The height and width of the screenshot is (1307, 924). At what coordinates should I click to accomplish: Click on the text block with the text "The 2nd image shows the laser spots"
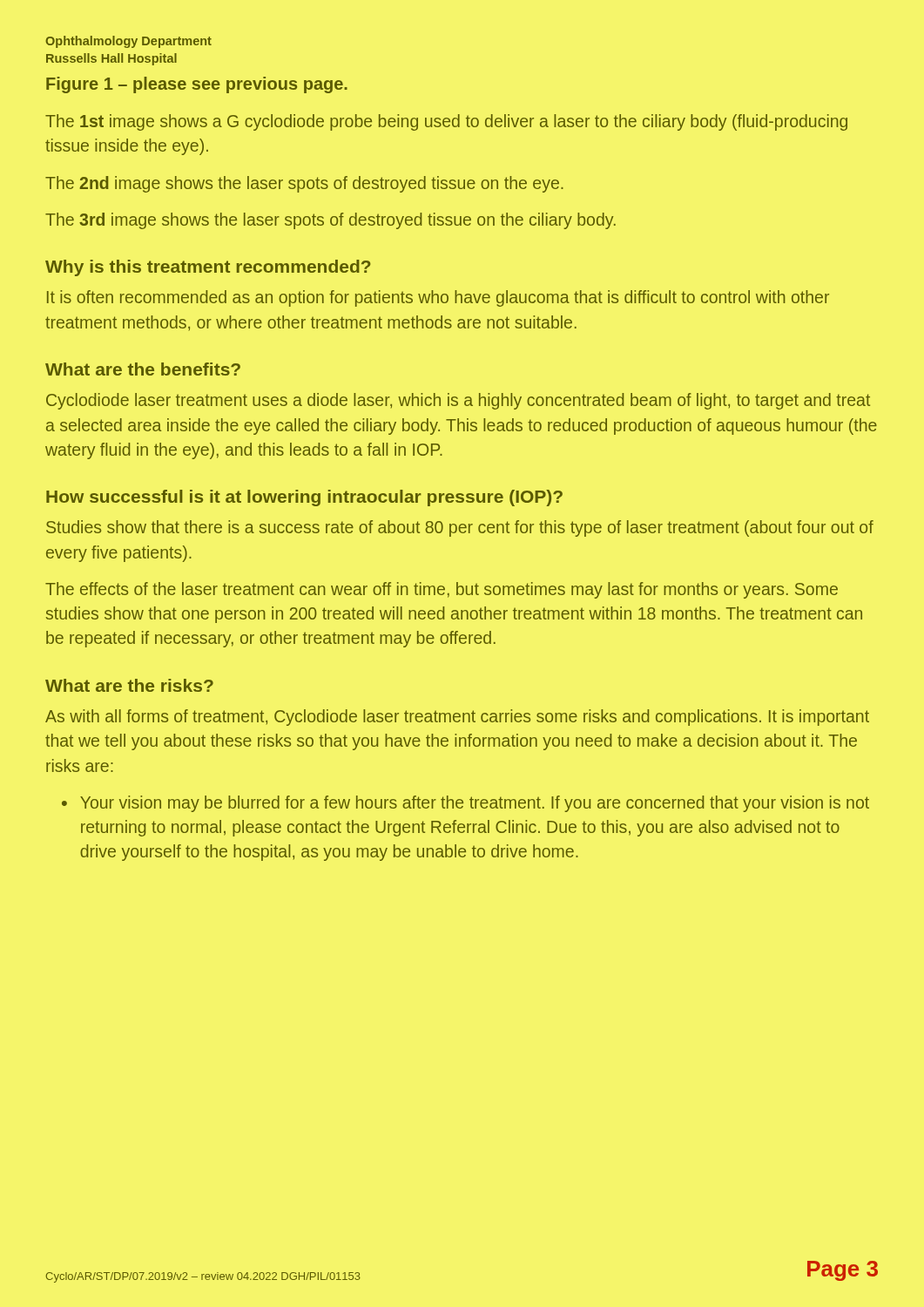coord(305,183)
